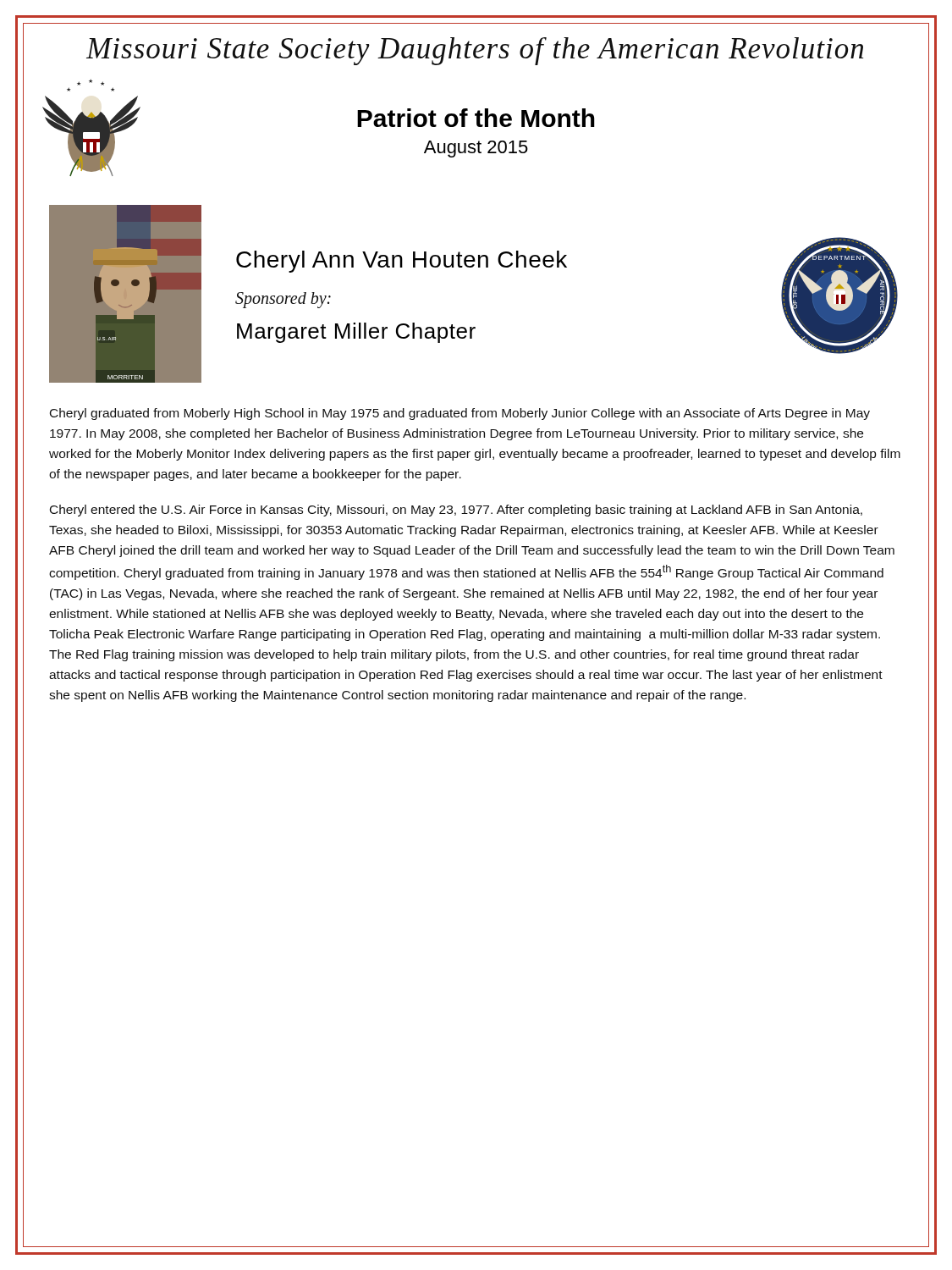
Task: Select the photo
Action: coord(129,295)
